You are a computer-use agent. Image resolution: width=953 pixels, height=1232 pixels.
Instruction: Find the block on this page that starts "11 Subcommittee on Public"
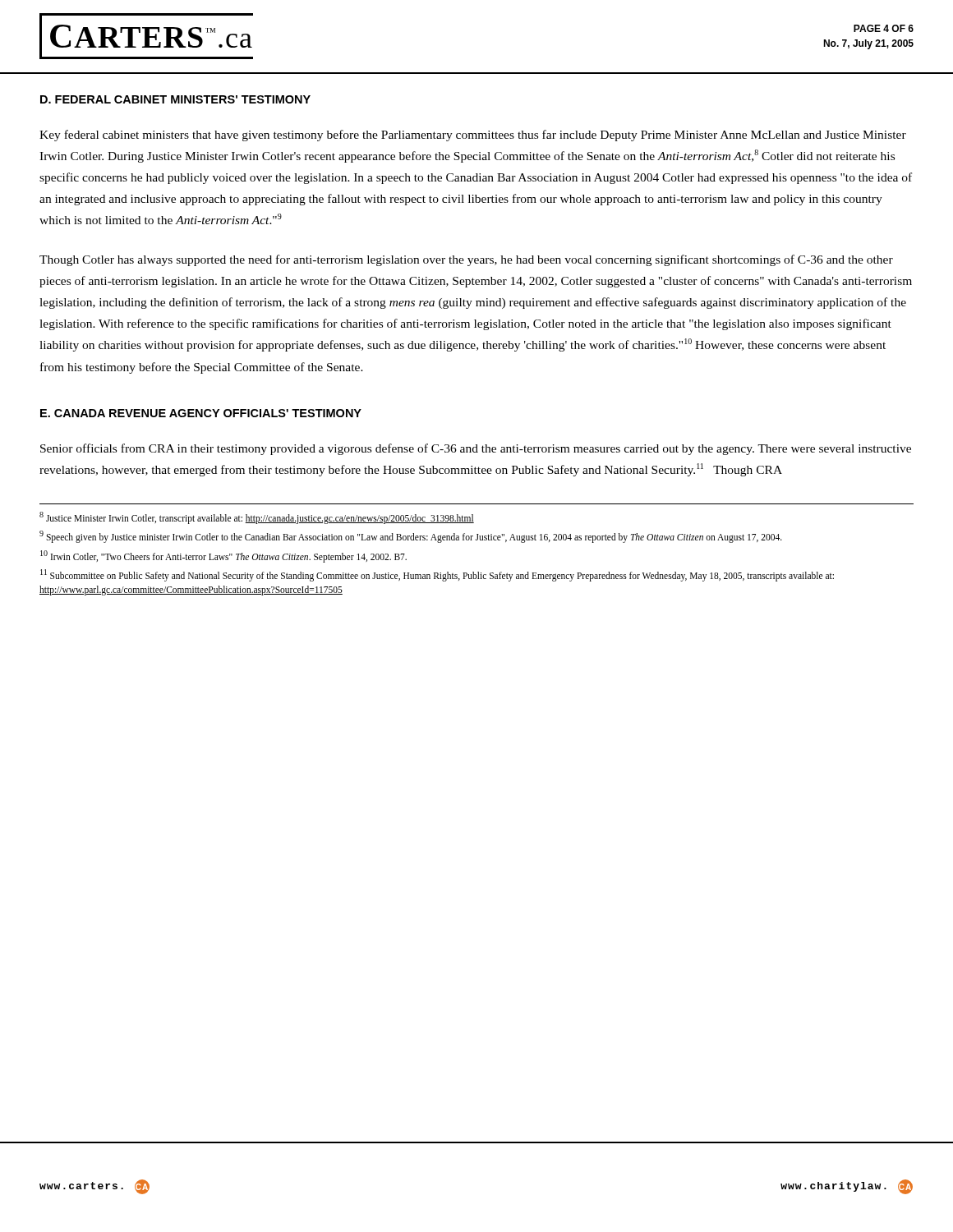point(437,581)
